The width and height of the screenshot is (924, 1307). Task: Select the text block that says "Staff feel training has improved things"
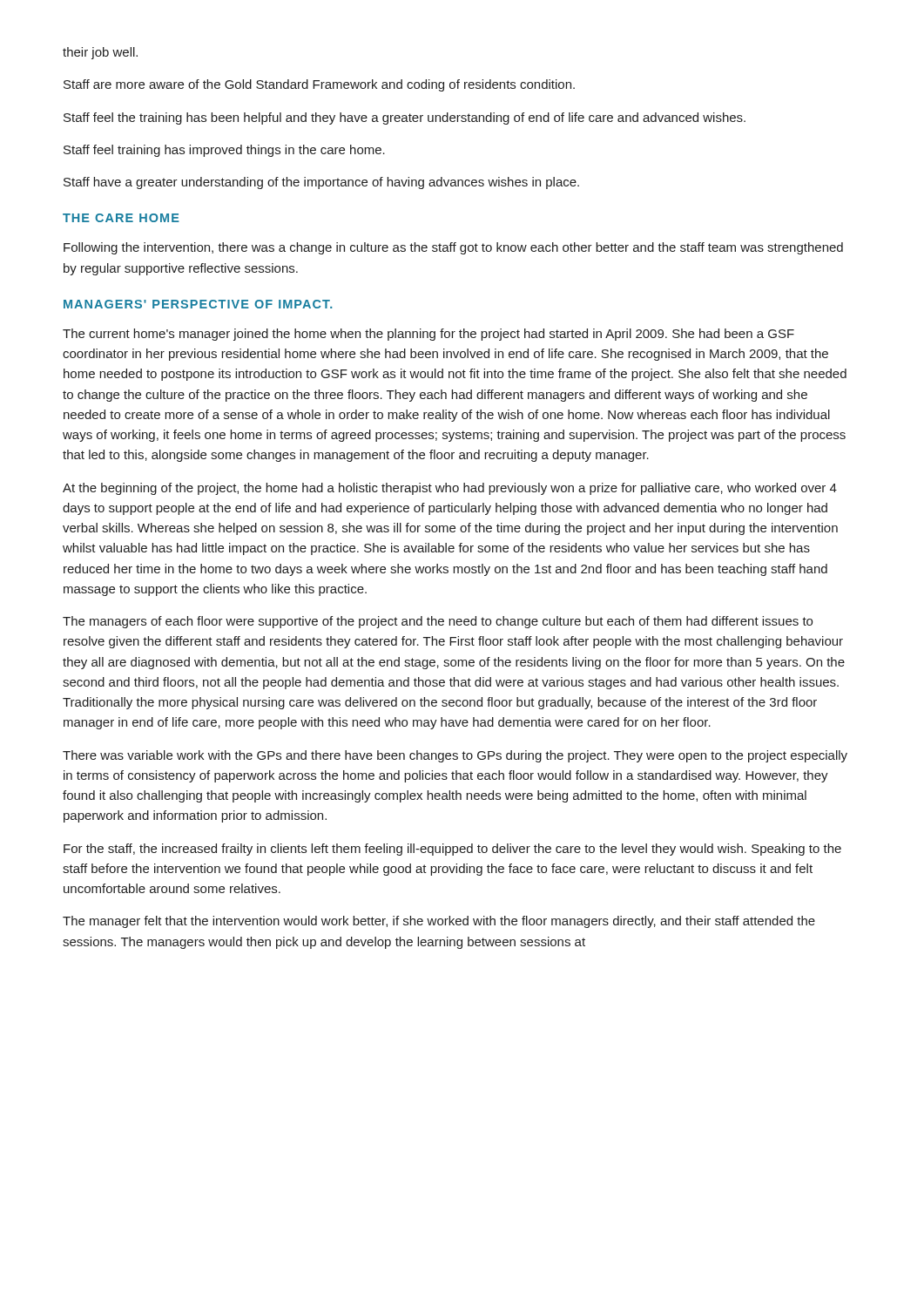click(x=224, y=149)
